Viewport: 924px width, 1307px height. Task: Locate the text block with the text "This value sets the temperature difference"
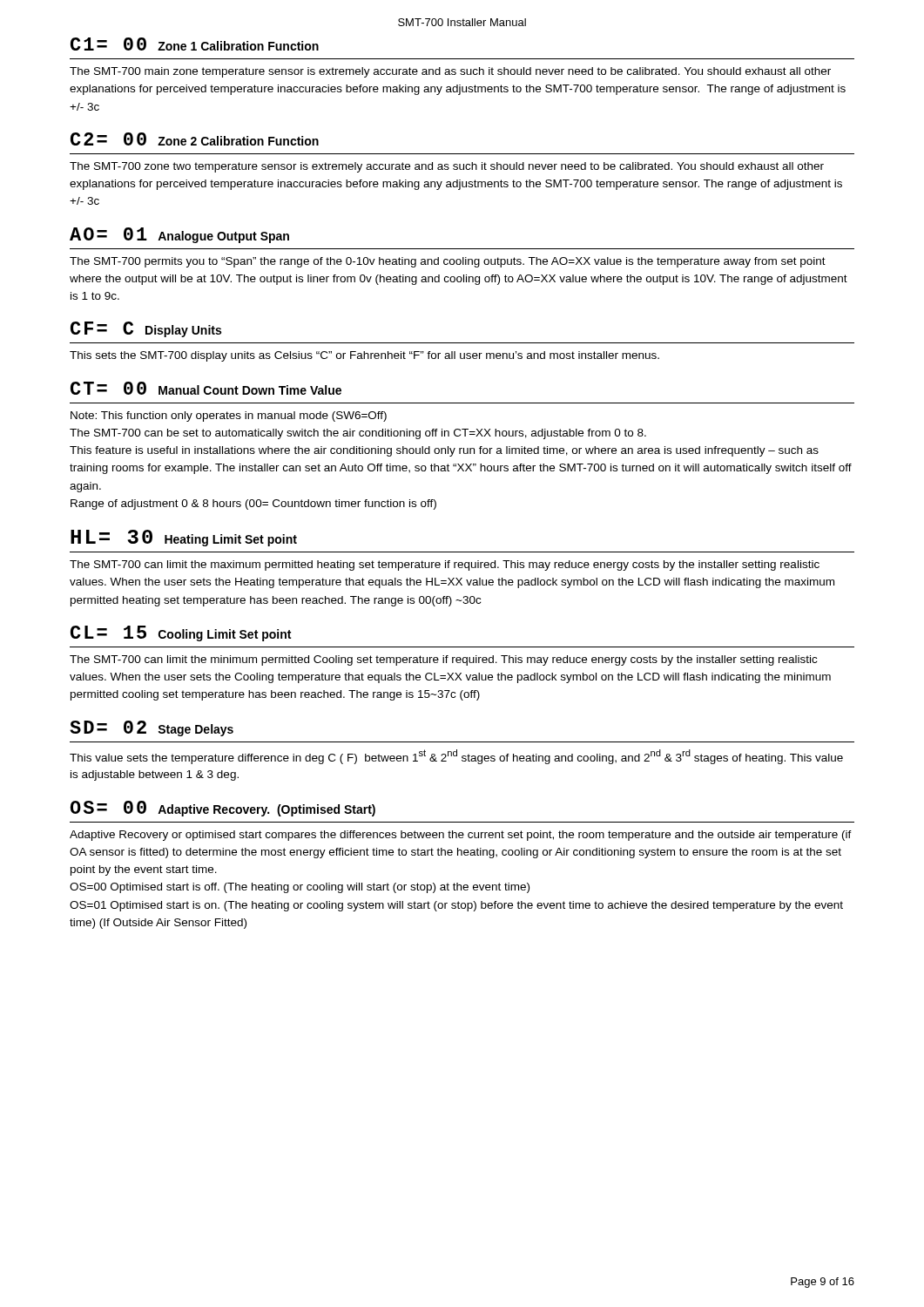[x=457, y=764]
